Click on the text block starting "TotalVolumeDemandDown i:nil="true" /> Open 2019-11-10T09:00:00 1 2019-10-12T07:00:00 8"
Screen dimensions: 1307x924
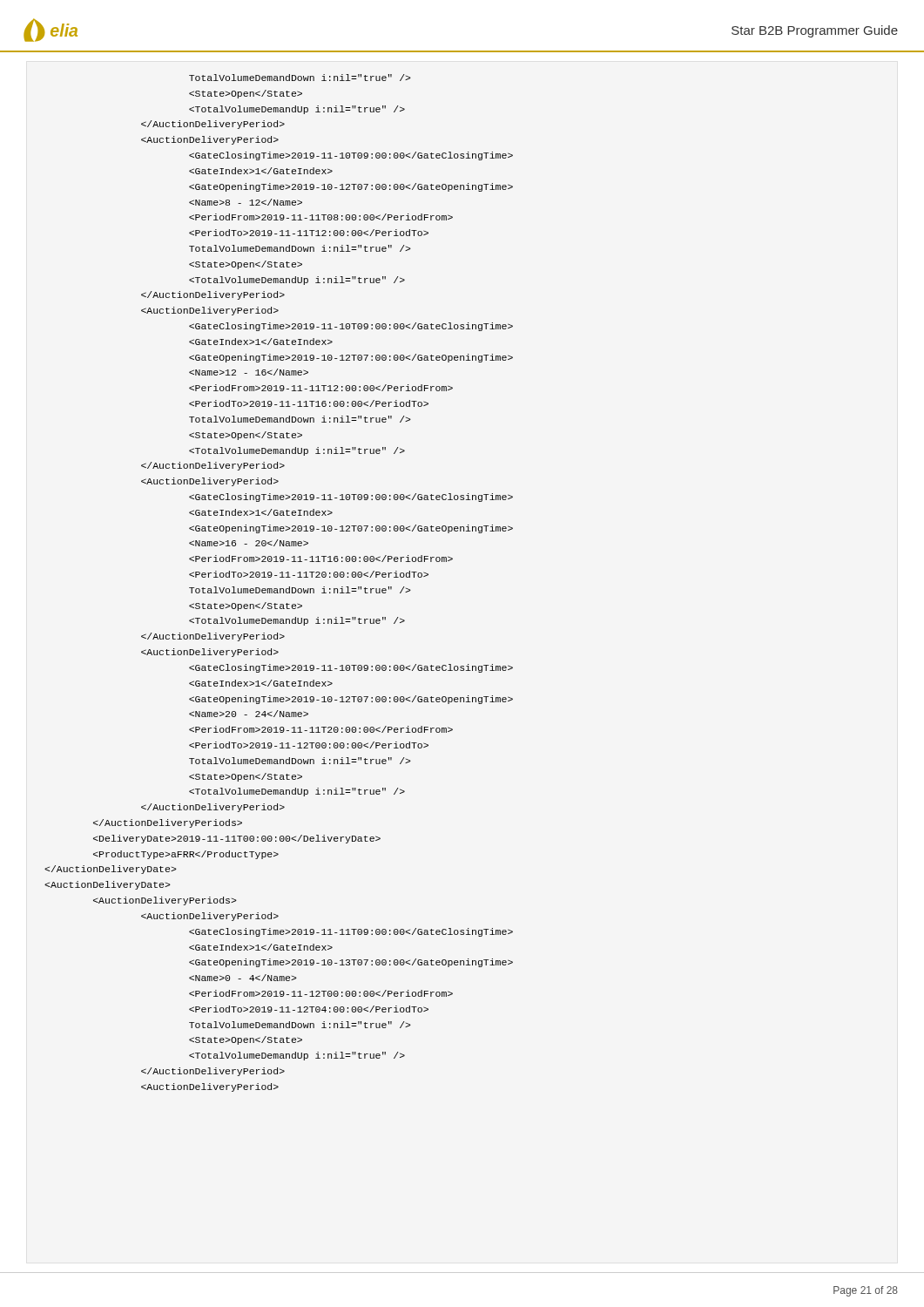(279, 582)
